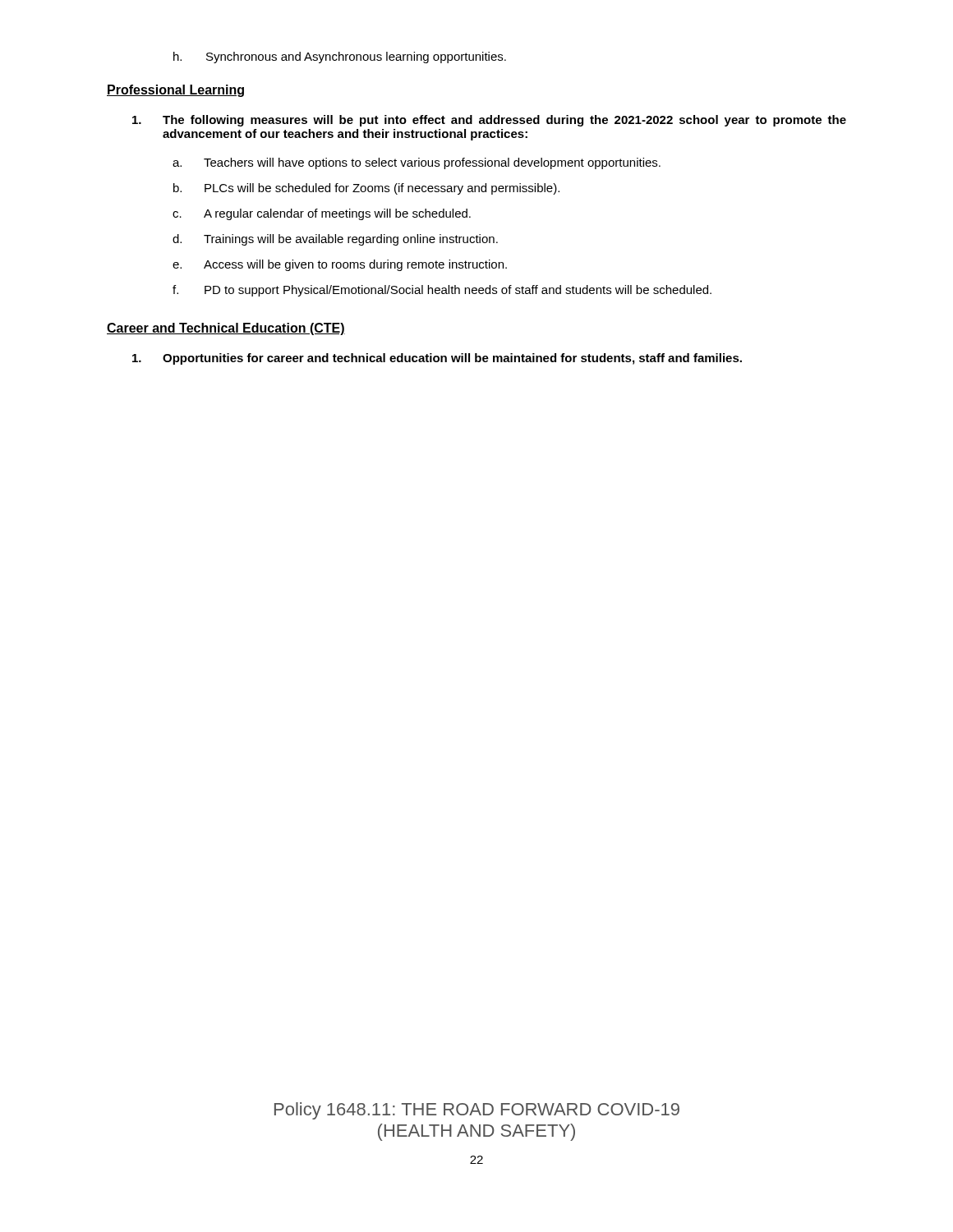Point to the block beginning "a. Teachers will have options to select various"
The width and height of the screenshot is (953, 1232).
point(417,162)
